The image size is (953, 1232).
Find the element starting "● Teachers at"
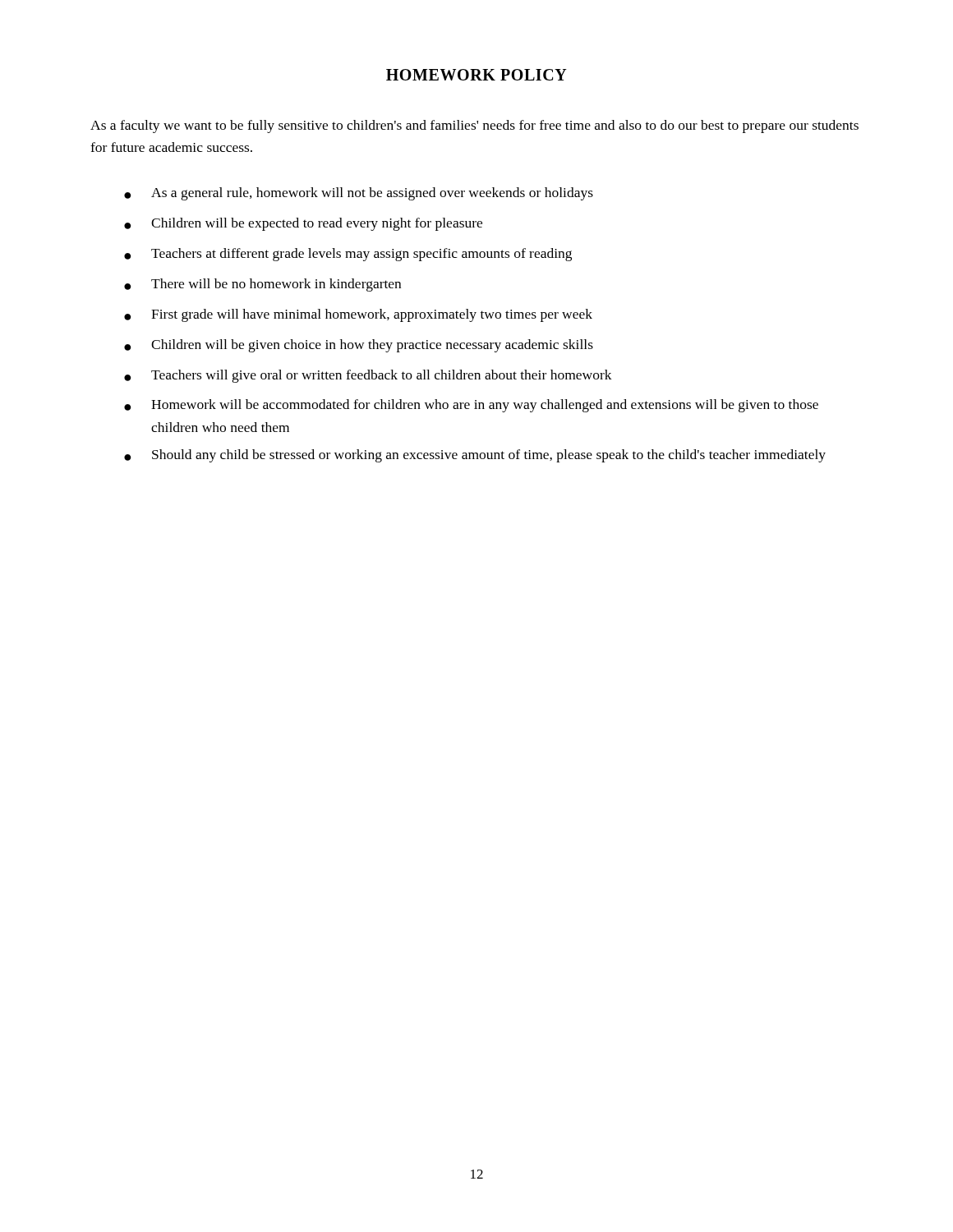(x=493, y=255)
